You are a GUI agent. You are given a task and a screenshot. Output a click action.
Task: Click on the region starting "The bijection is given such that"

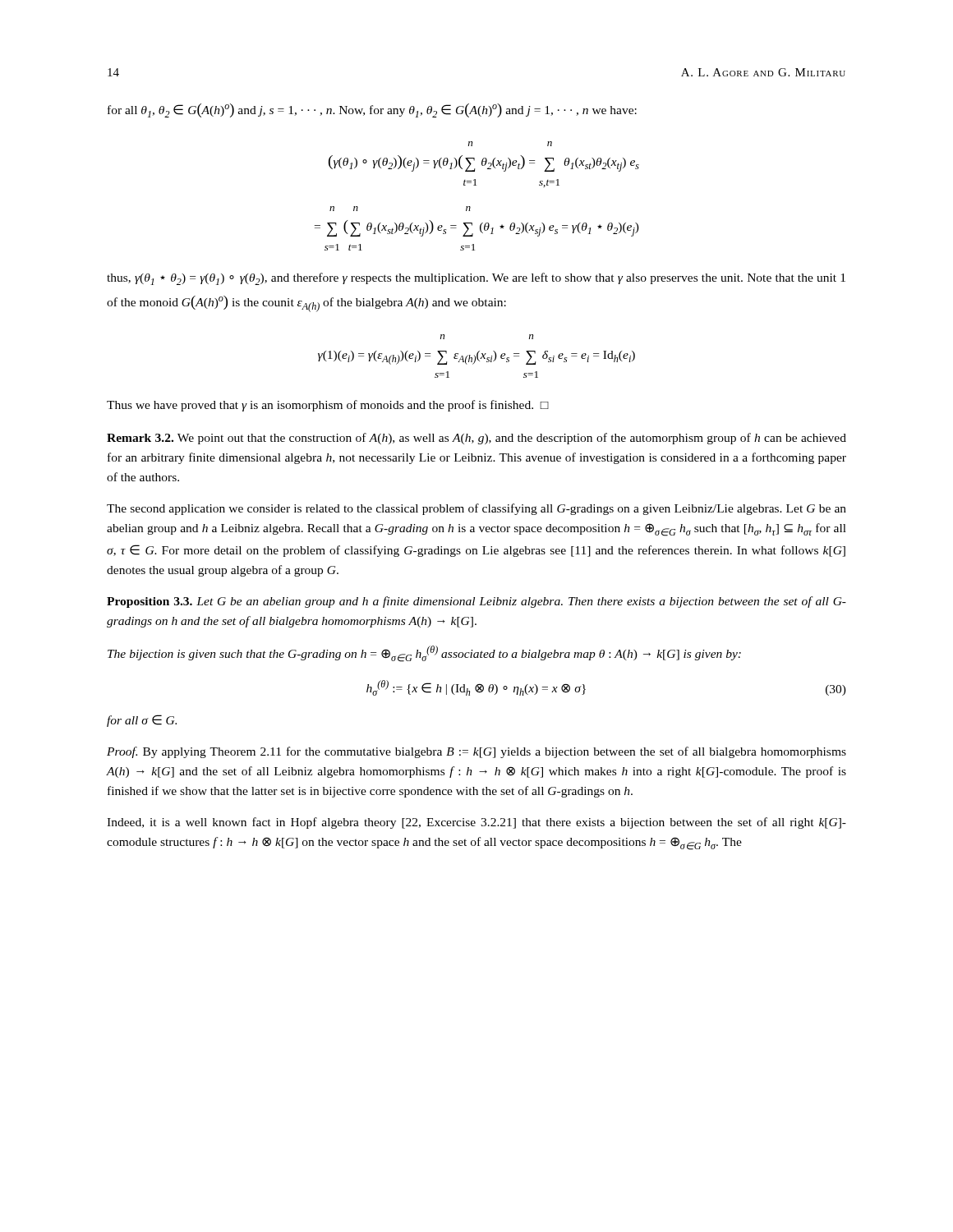click(x=424, y=654)
